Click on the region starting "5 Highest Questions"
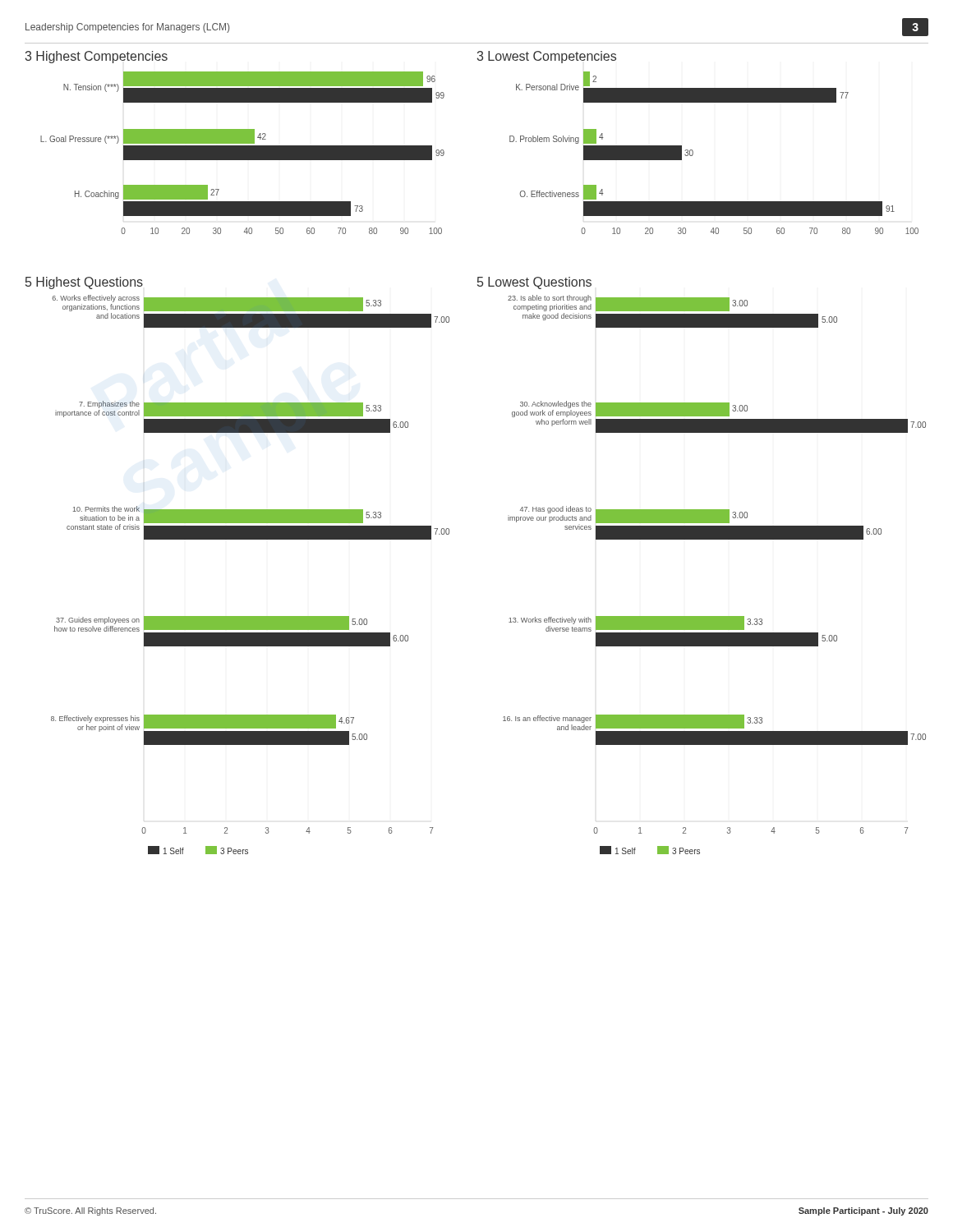Image resolution: width=953 pixels, height=1232 pixels. pyautogui.click(x=84, y=282)
